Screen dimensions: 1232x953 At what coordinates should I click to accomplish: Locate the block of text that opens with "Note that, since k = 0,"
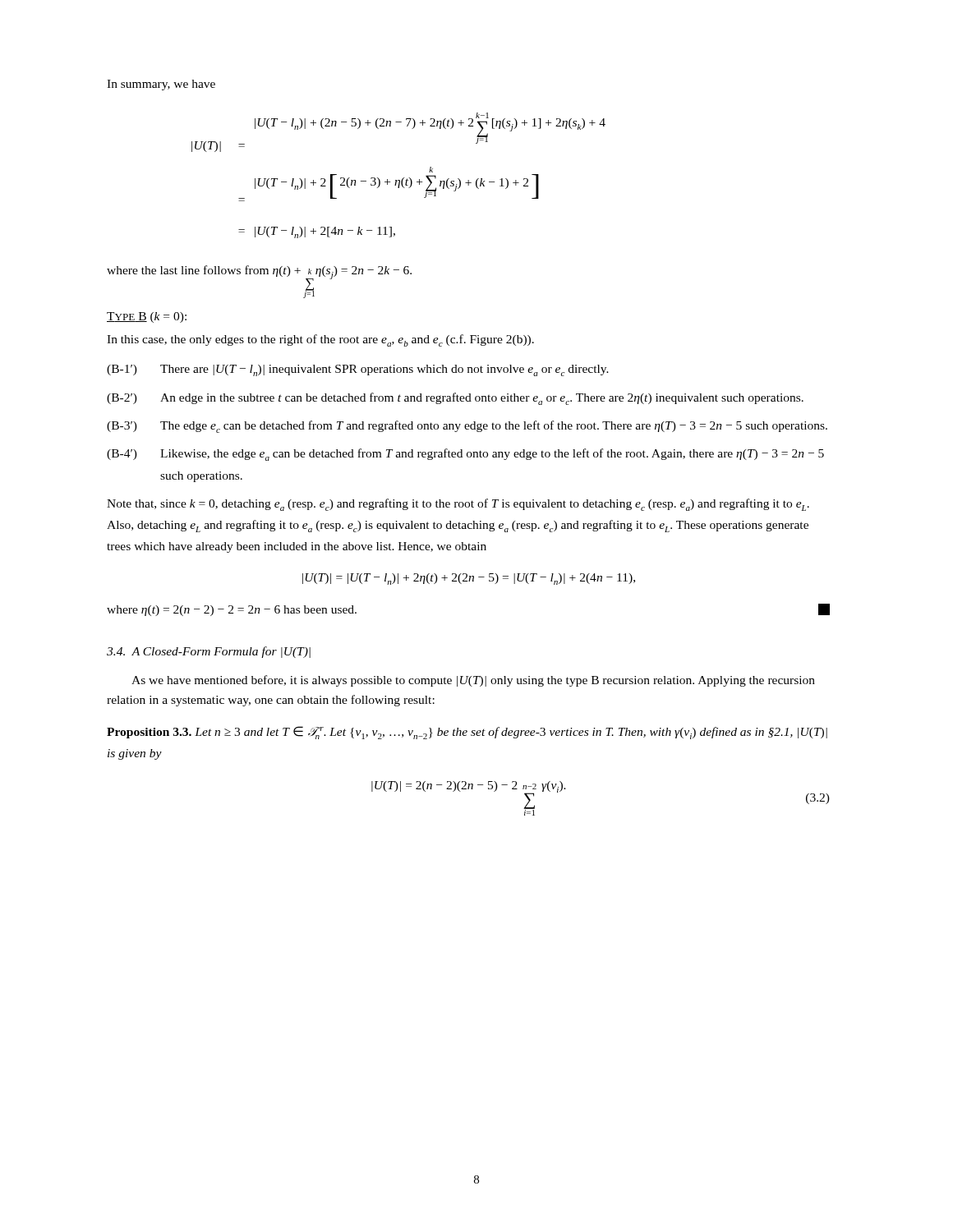458,525
